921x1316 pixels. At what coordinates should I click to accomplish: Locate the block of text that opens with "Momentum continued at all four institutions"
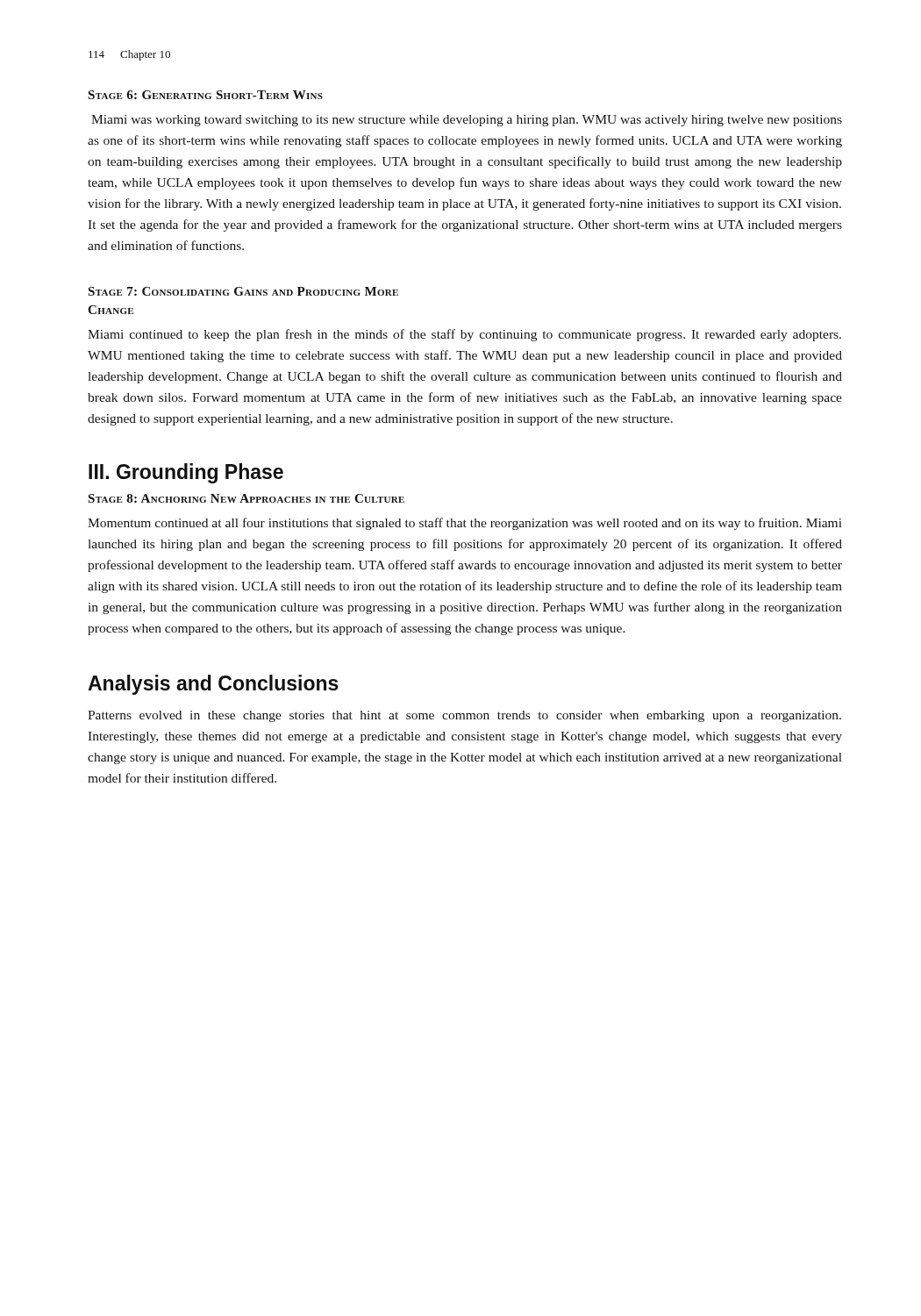tap(465, 575)
